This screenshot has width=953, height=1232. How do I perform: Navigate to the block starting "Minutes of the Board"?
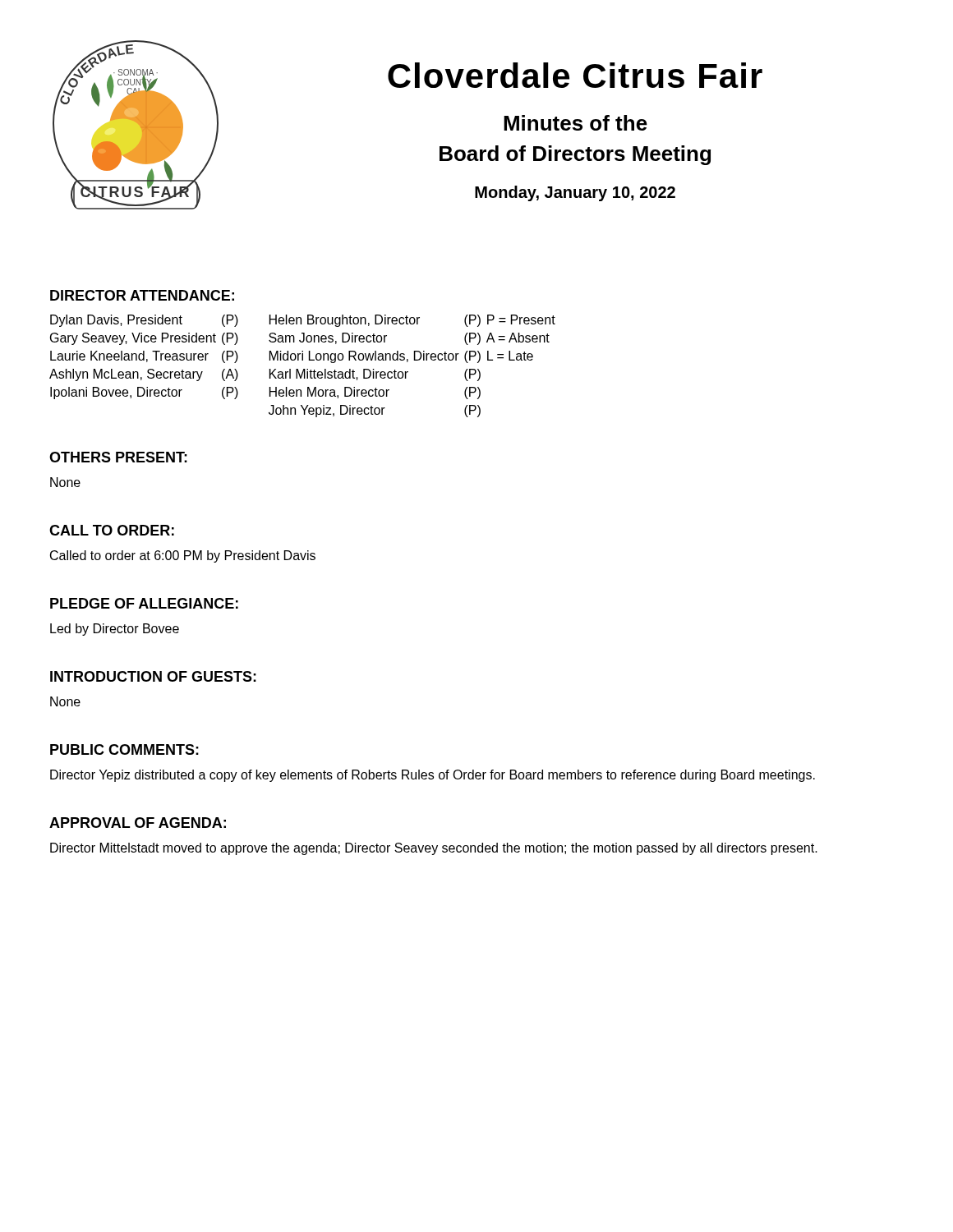(x=575, y=138)
